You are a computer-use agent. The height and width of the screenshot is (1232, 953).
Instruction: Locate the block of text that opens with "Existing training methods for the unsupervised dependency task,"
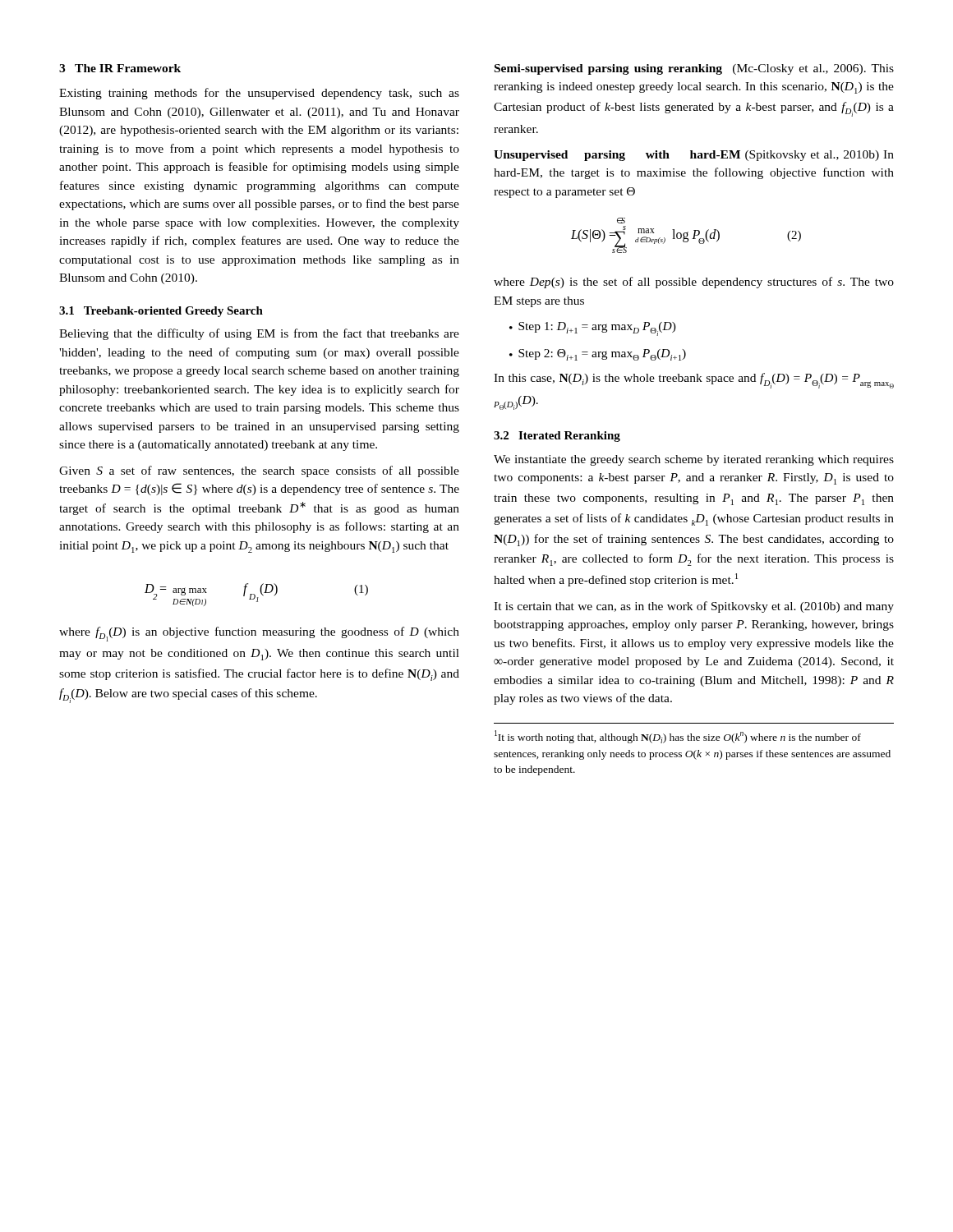pyautogui.click(x=259, y=186)
